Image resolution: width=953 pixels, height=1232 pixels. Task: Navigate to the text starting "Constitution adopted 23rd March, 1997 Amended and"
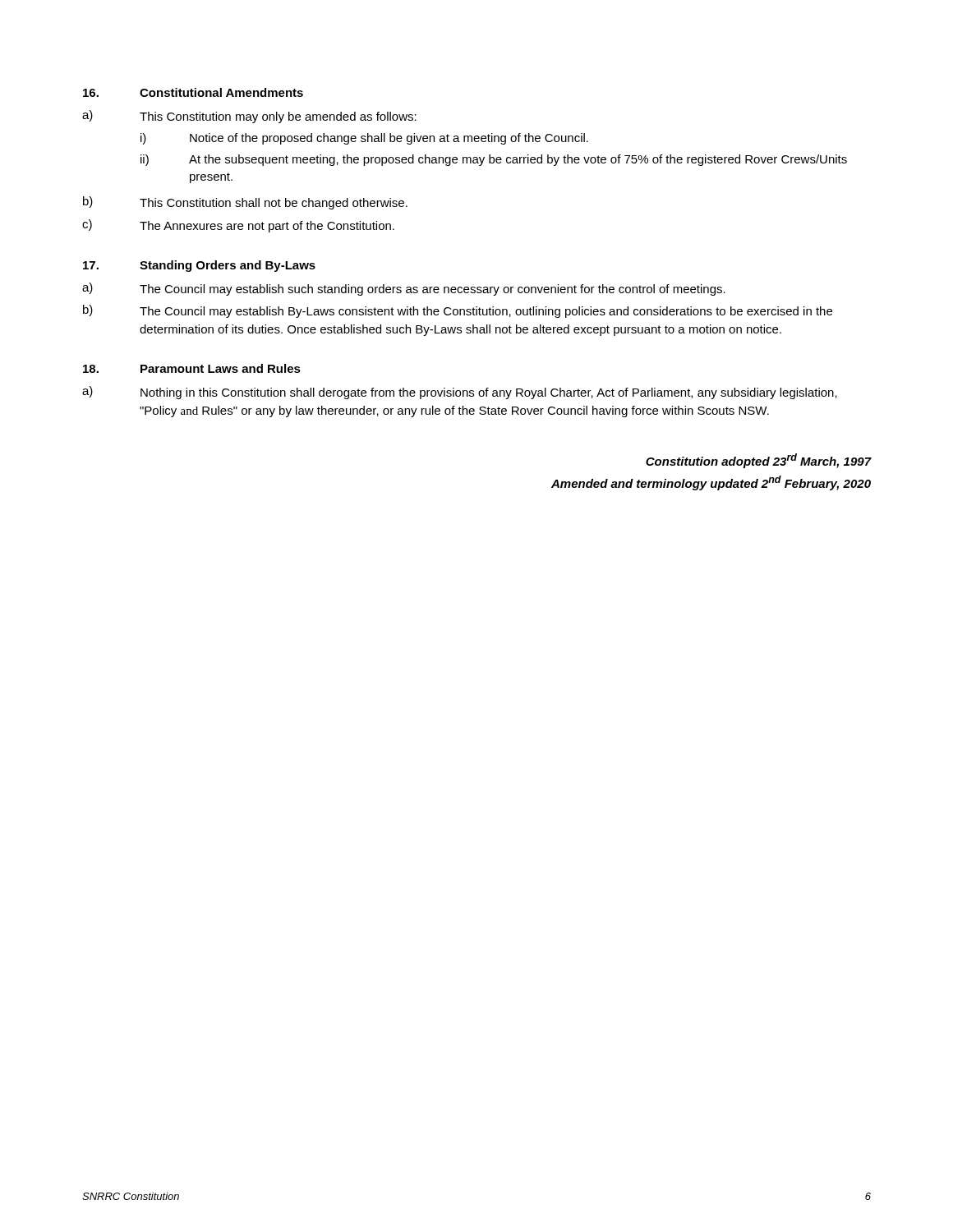coord(711,471)
